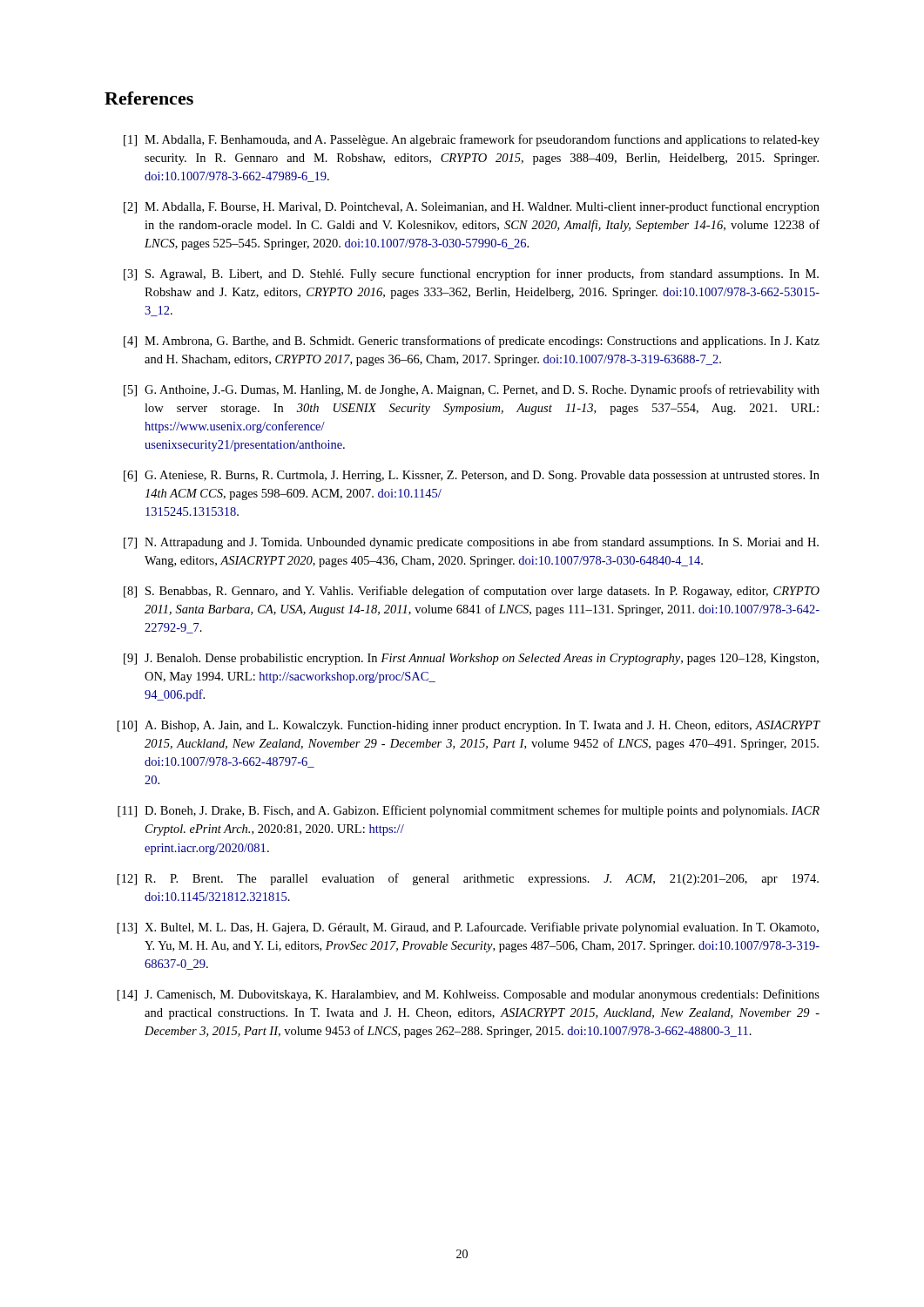Click the passage that begins "[2] M. Abdalla, F. Bourse,"
The width and height of the screenshot is (924, 1307).
pos(462,225)
